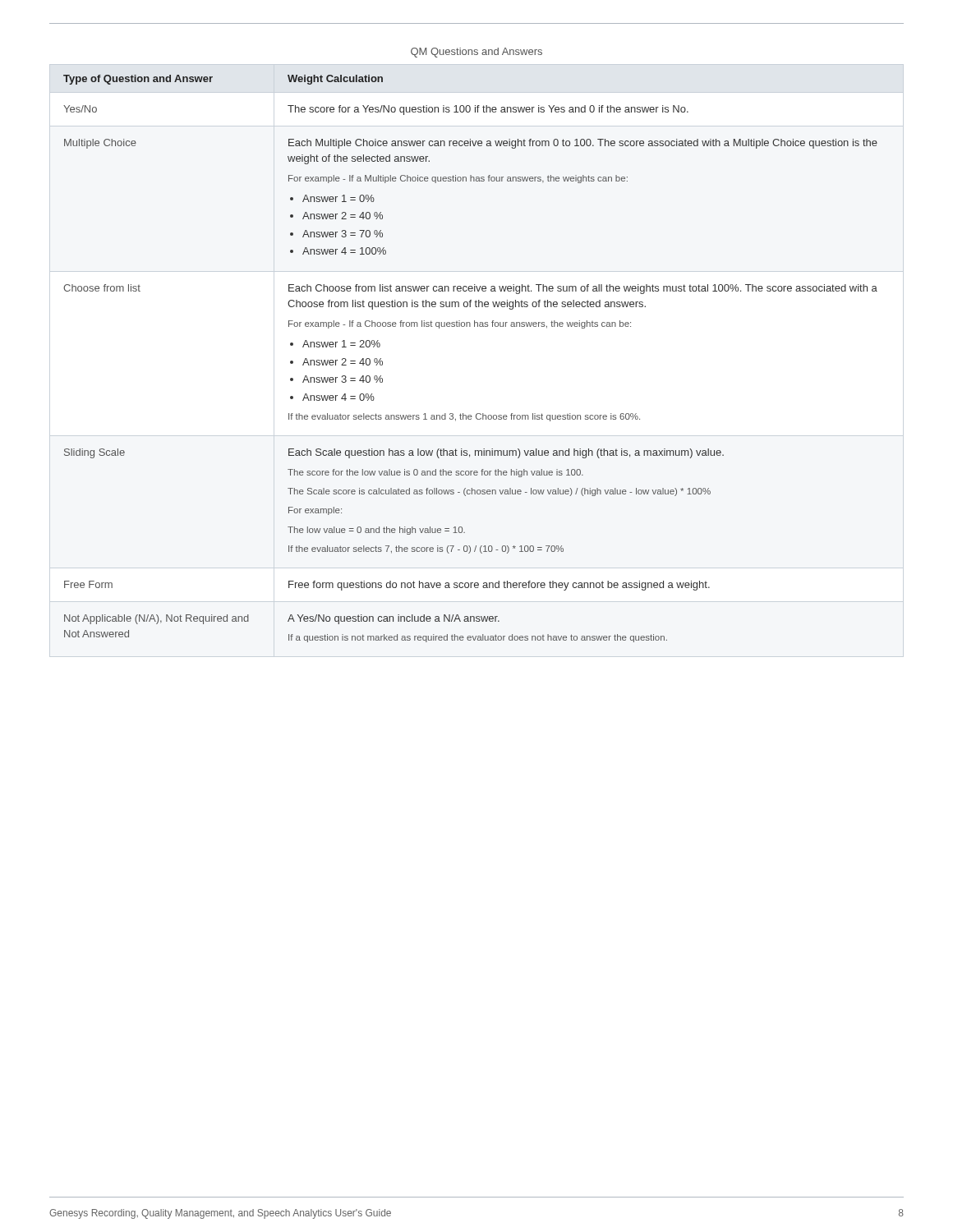Find a table
This screenshot has height=1232, width=953.
[476, 361]
